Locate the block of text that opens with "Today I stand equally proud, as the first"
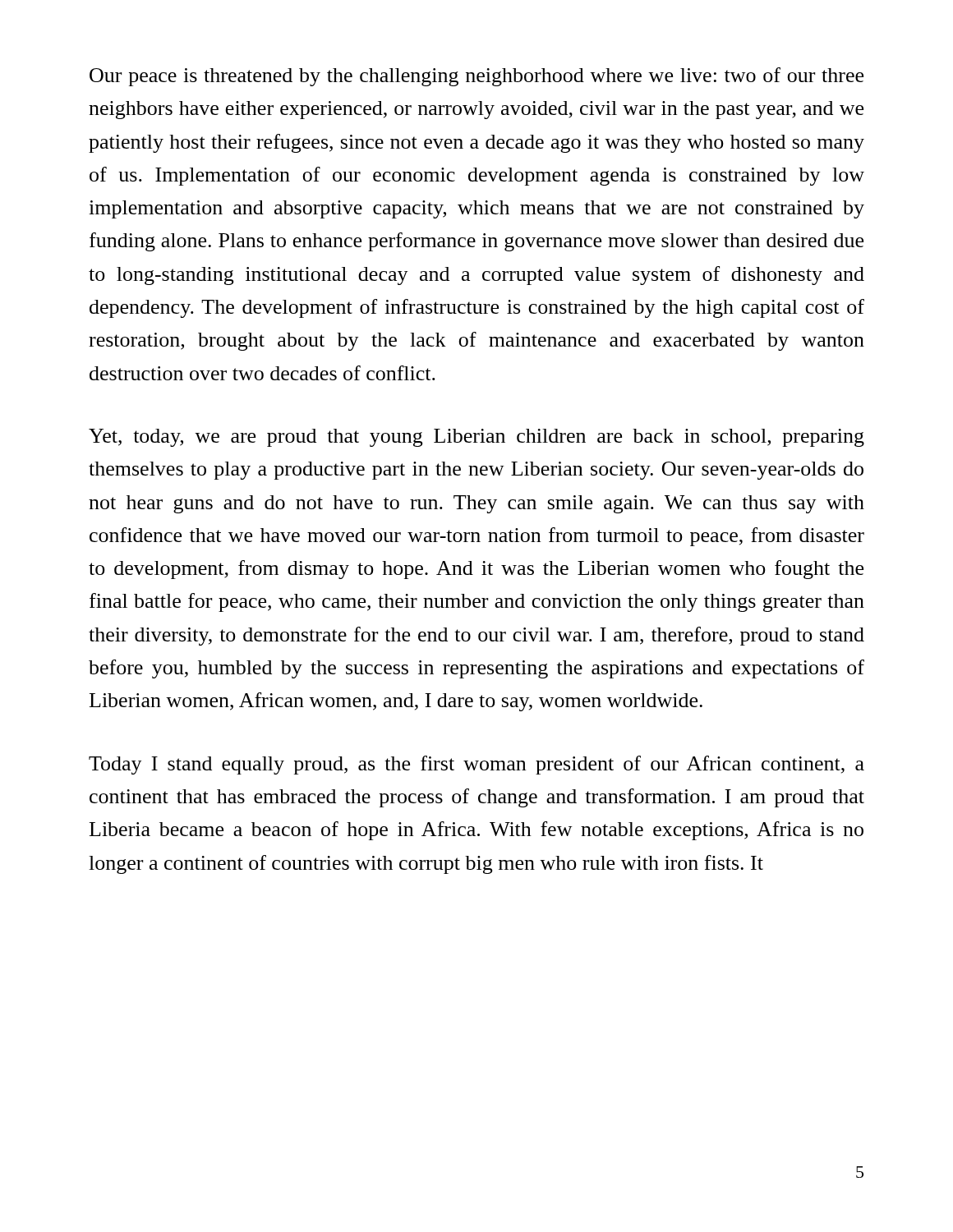This screenshot has height=1232, width=953. click(476, 813)
